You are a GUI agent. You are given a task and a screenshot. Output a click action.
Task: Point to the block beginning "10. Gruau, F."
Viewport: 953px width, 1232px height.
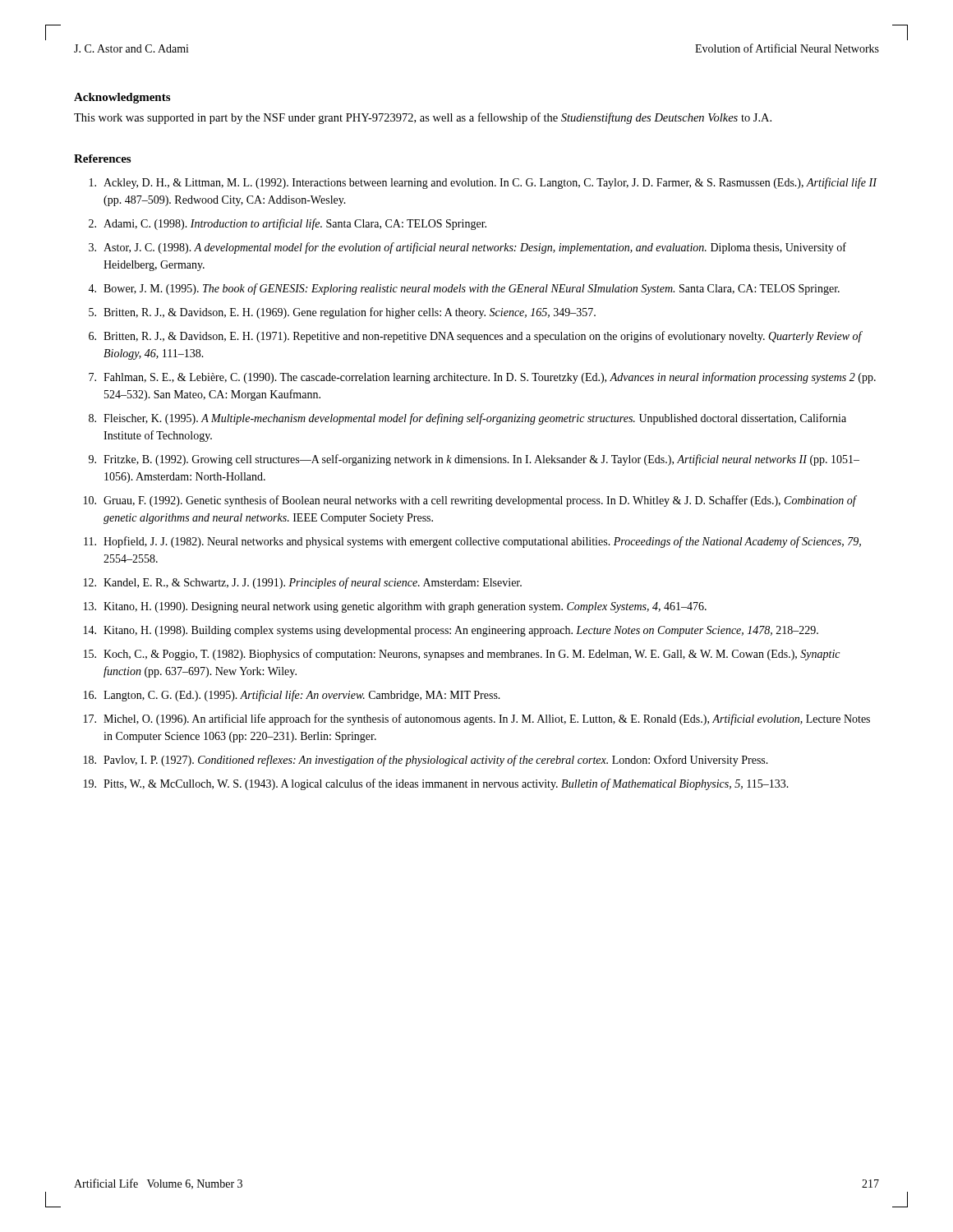[476, 509]
